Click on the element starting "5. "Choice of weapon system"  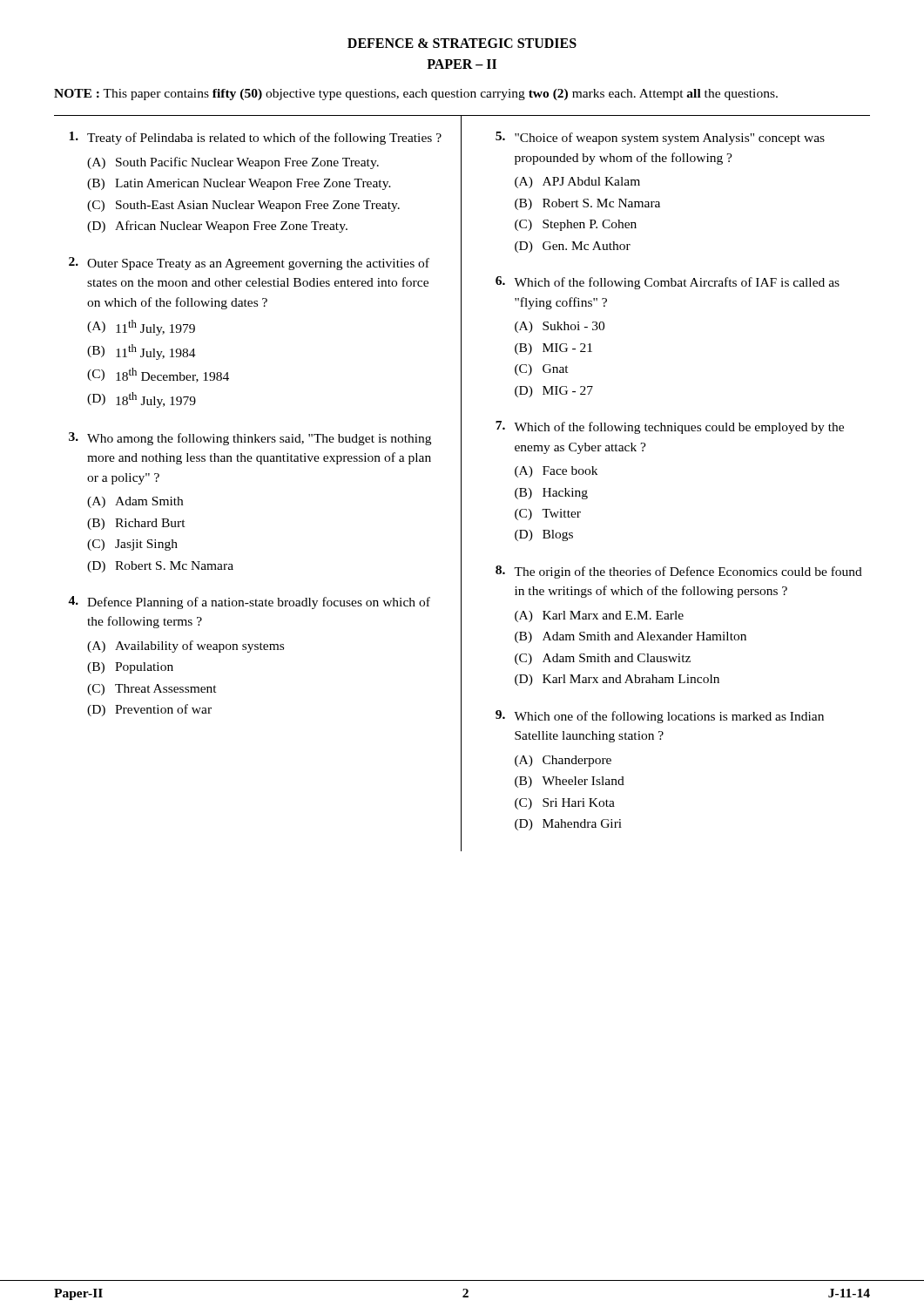[660, 138]
